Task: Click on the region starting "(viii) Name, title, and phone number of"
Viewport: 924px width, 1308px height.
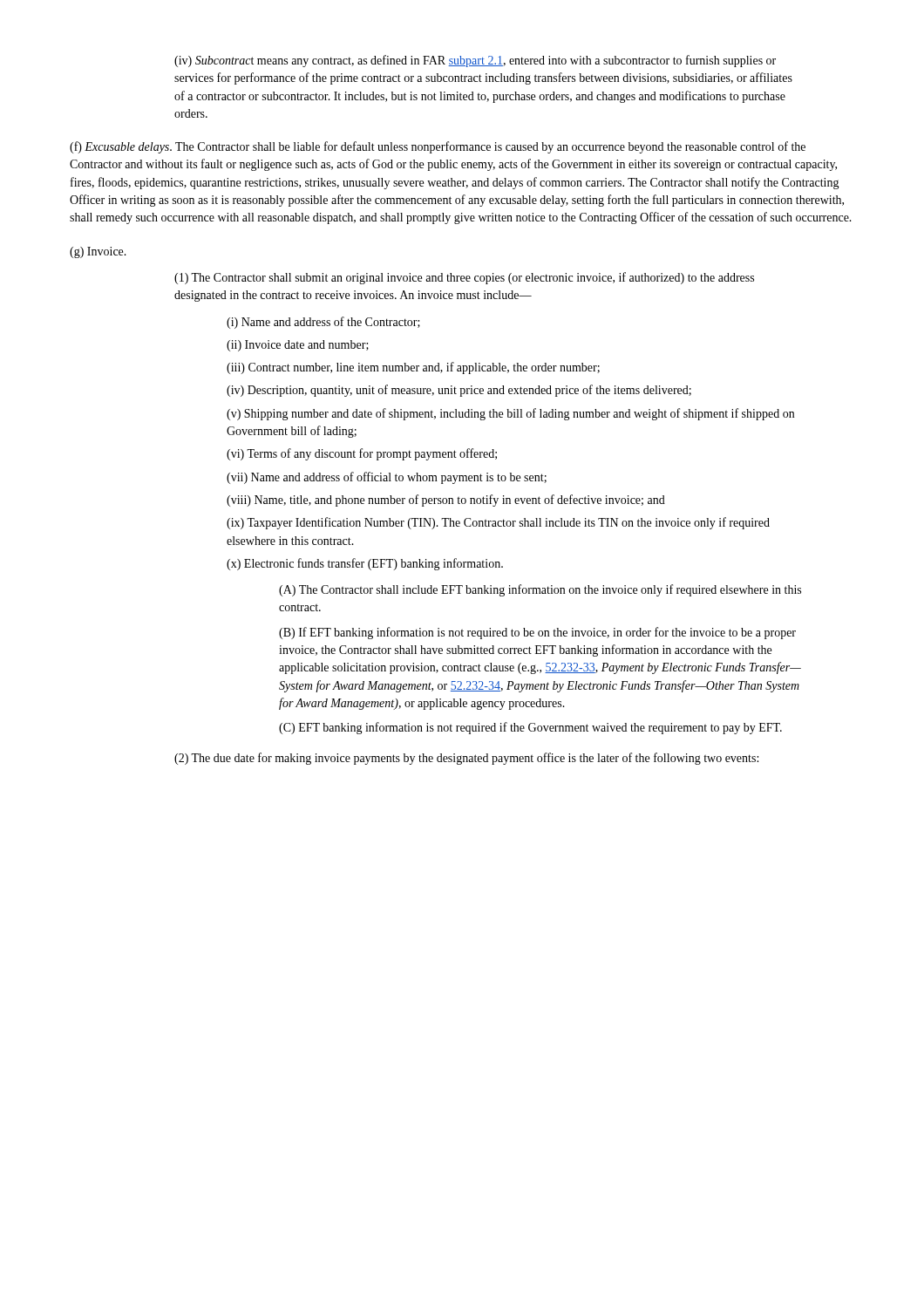Action: pyautogui.click(x=446, y=500)
